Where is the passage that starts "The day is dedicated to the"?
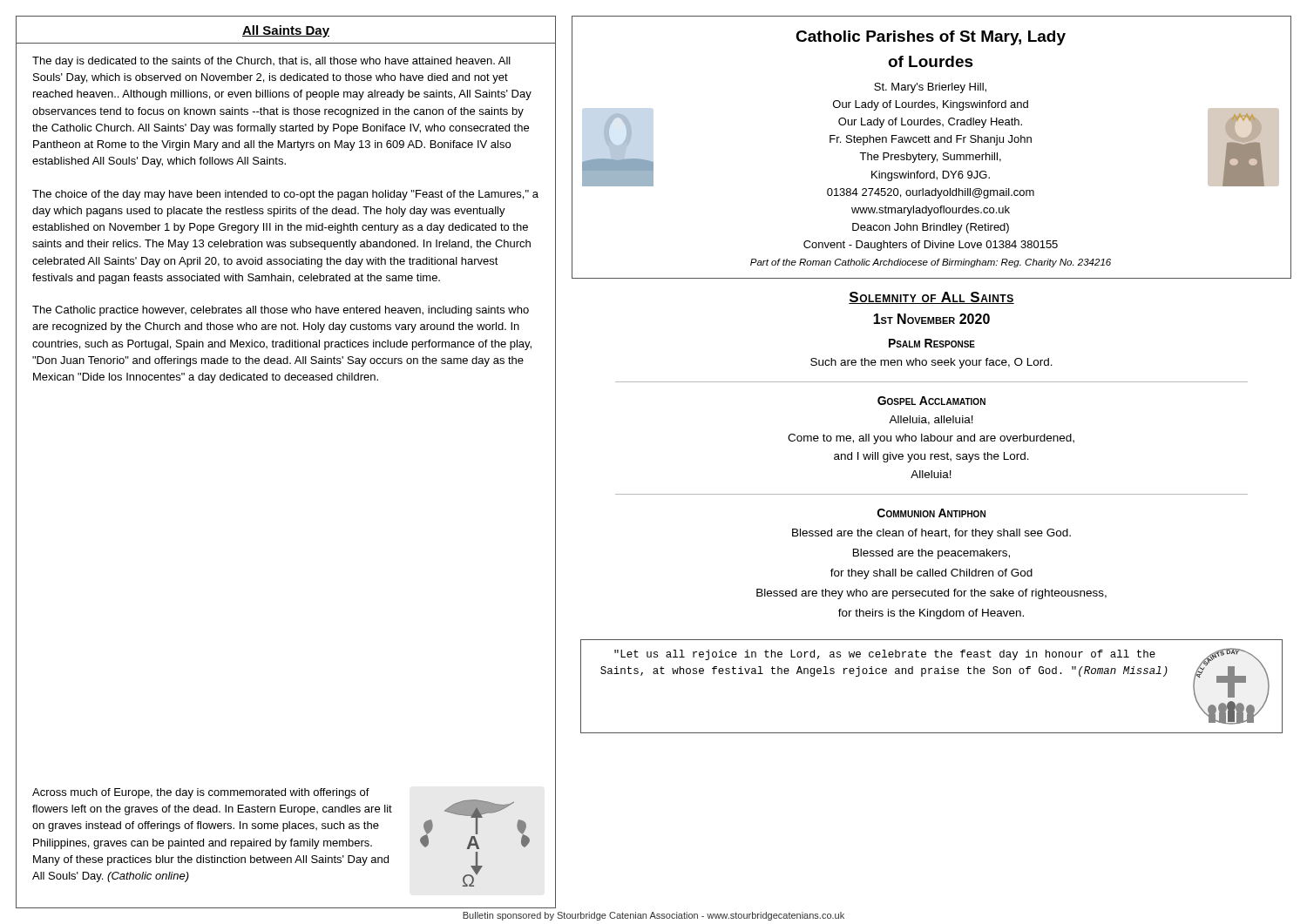Image resolution: width=1307 pixels, height=924 pixels. coord(286,111)
